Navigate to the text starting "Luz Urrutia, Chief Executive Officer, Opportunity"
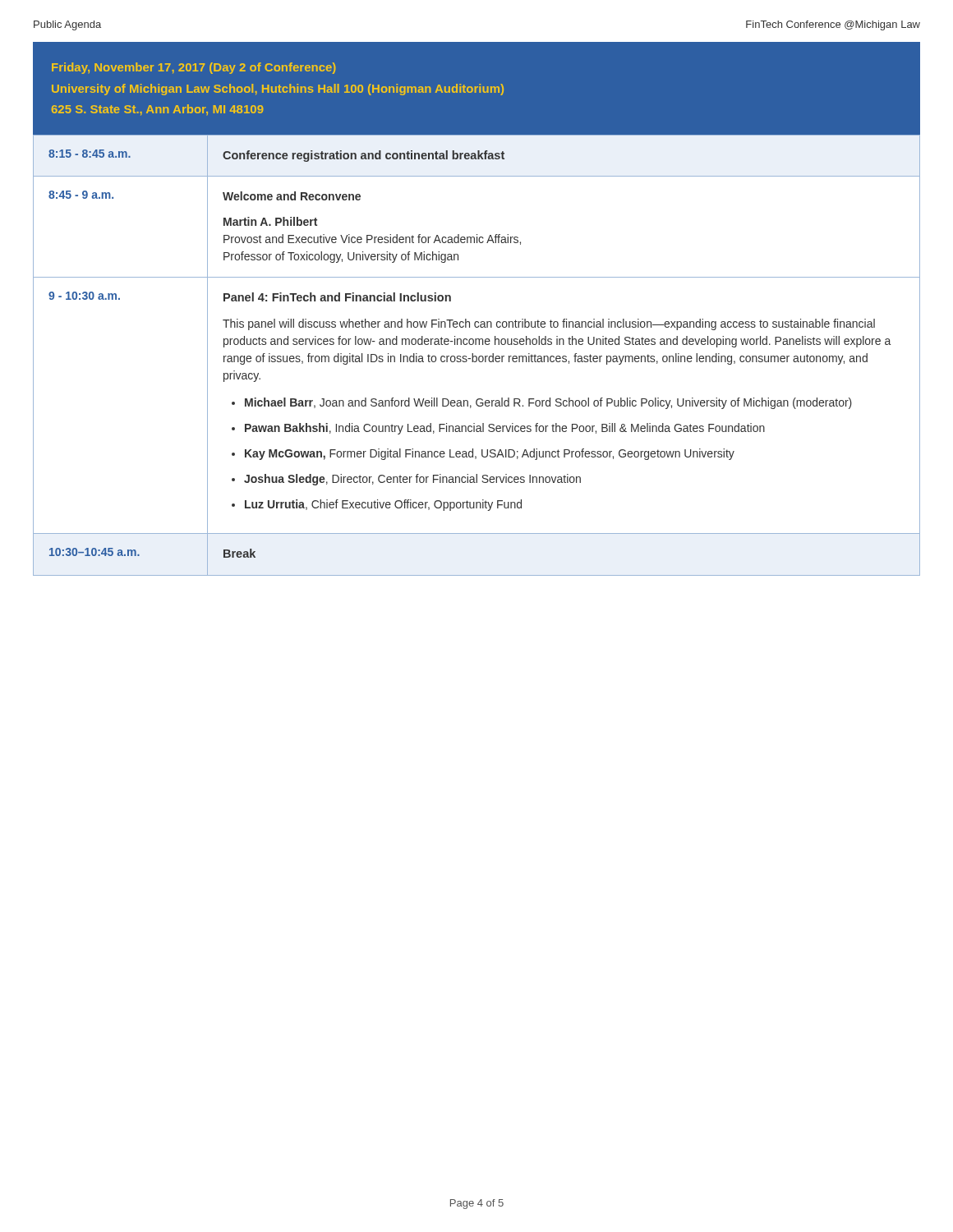The width and height of the screenshot is (953, 1232). 383,504
